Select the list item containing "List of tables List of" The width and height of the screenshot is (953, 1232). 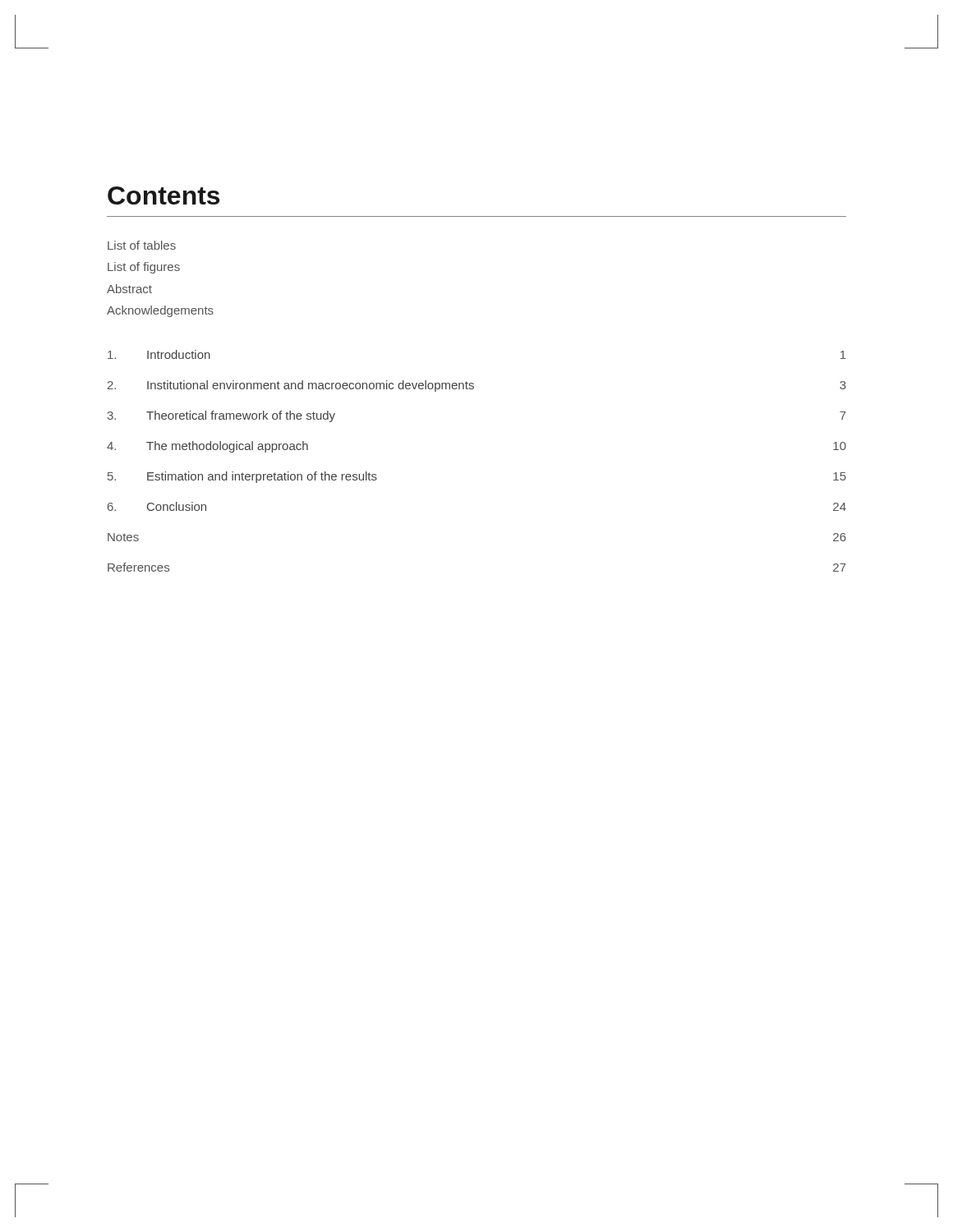(160, 278)
